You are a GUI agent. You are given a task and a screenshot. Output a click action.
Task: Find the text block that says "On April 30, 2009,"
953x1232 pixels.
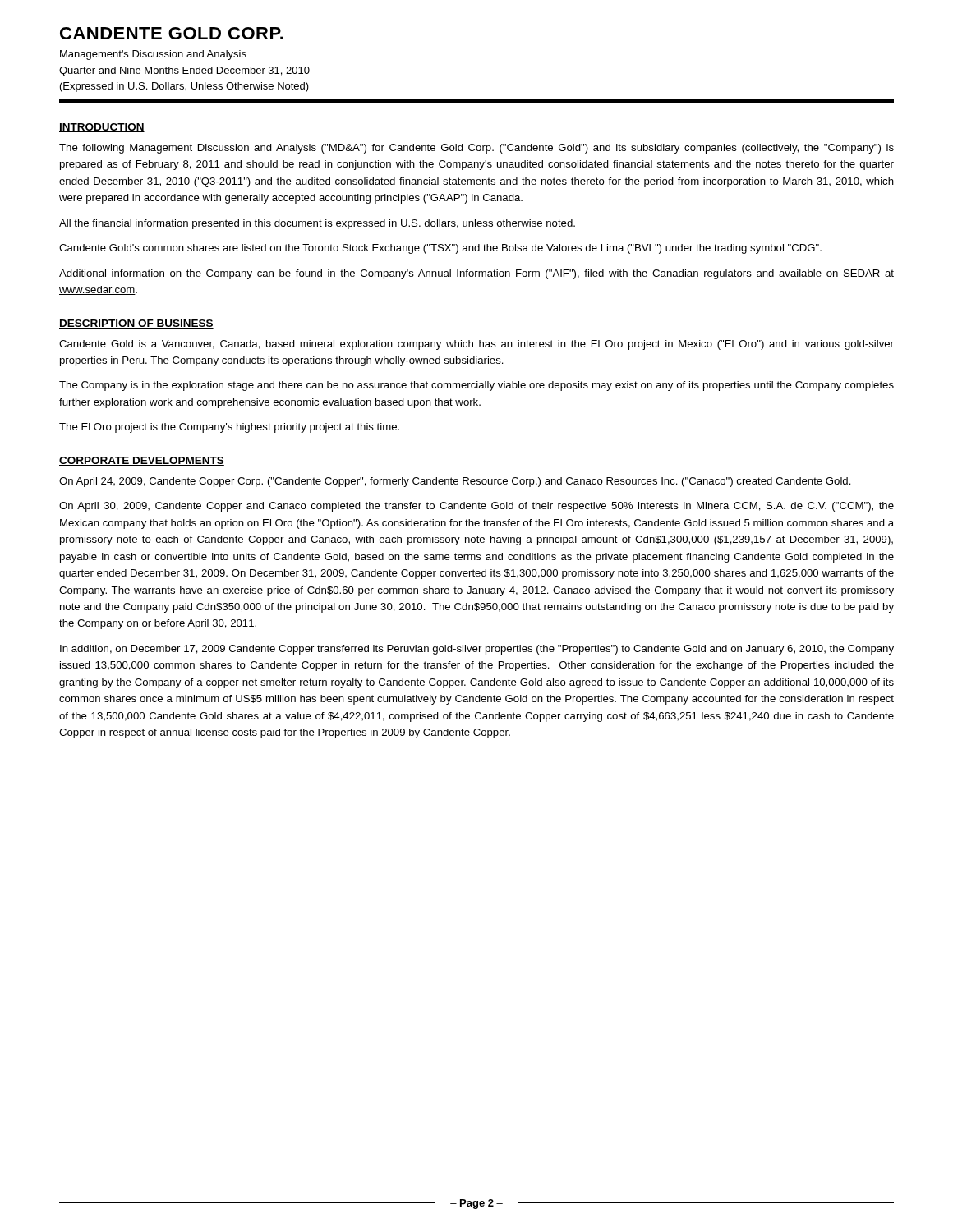[x=476, y=565]
